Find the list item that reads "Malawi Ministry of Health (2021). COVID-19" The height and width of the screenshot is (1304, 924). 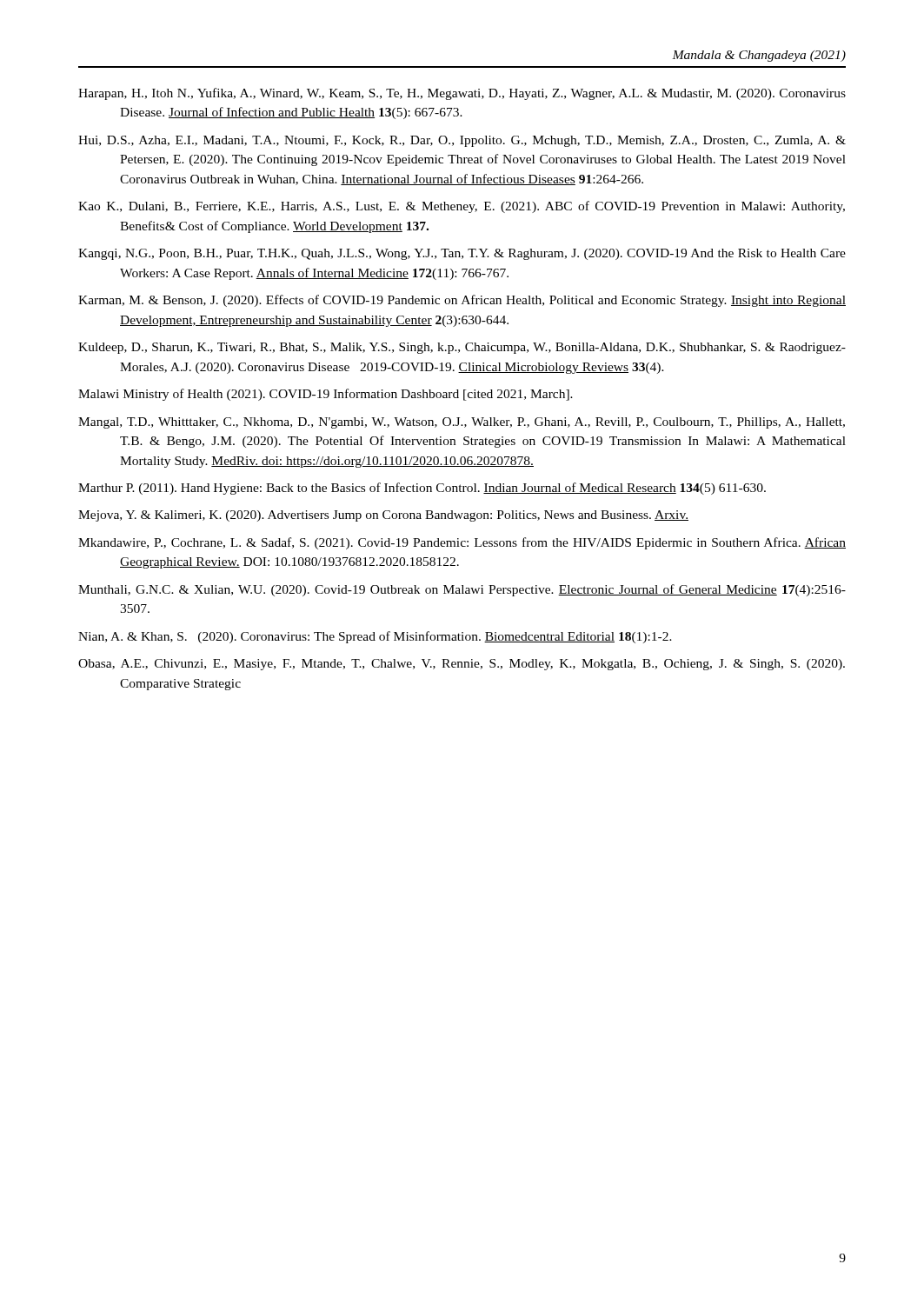326,394
